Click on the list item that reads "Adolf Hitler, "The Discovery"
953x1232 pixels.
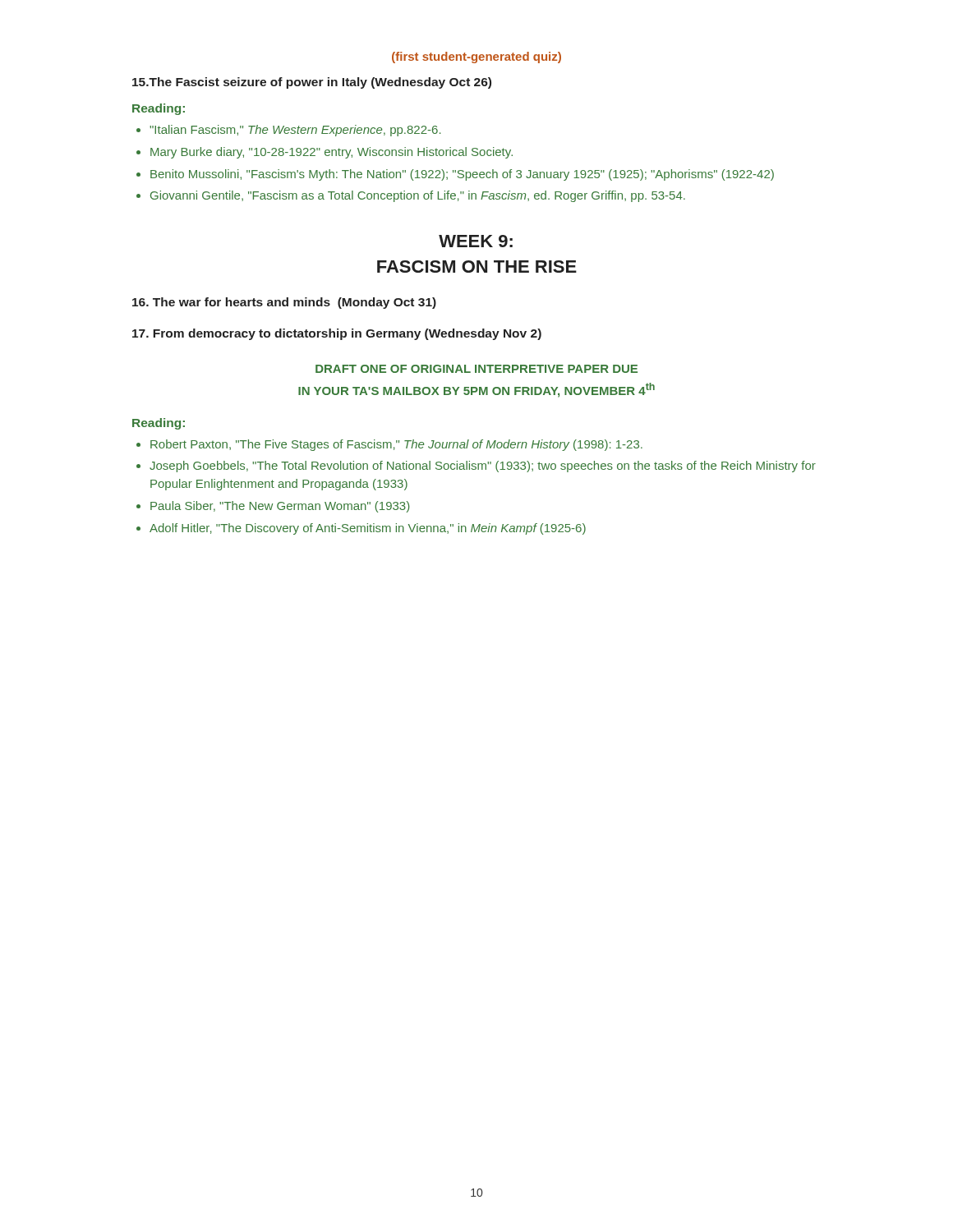point(486,528)
